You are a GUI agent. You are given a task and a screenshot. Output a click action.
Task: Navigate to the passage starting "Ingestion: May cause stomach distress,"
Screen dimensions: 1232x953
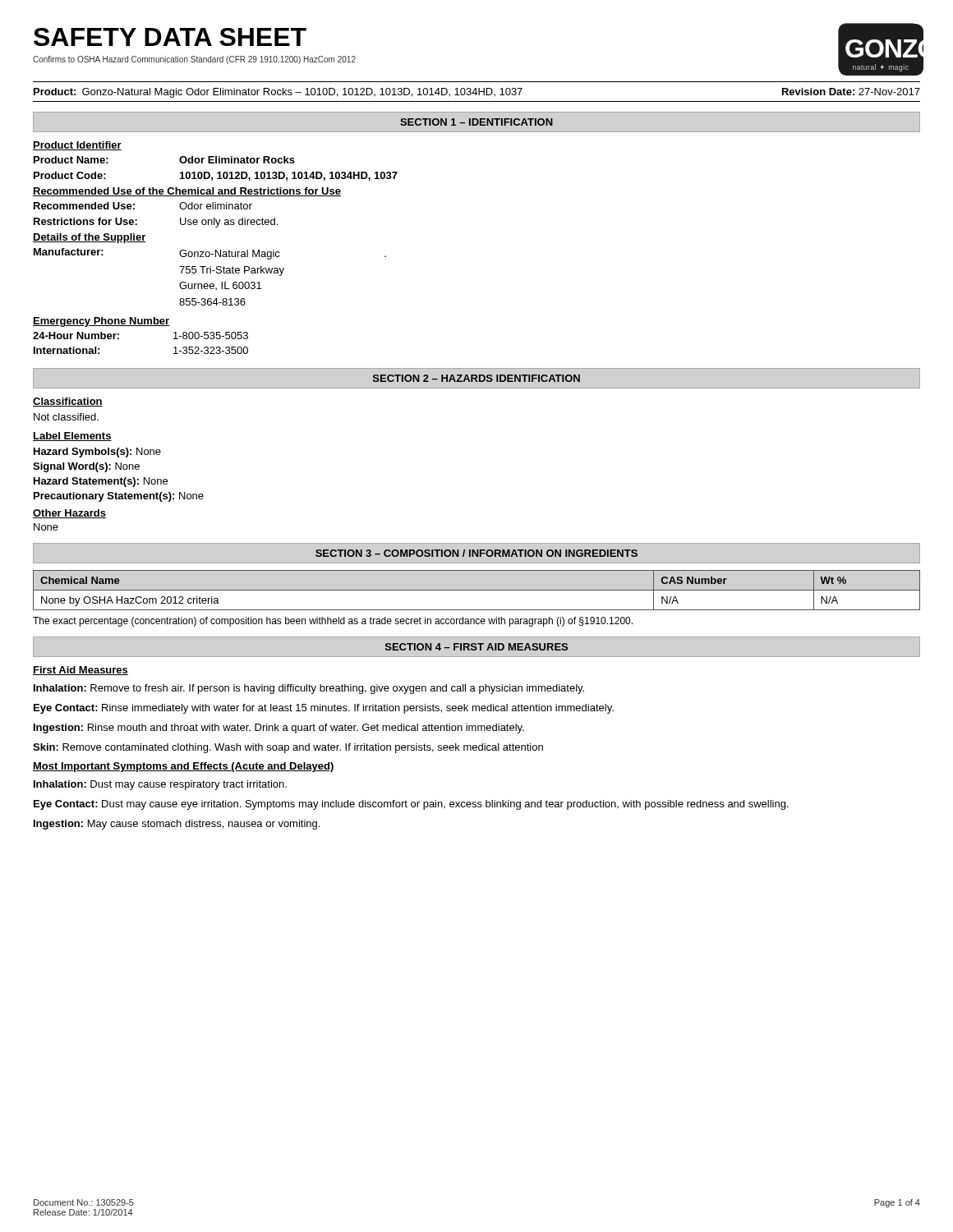177,823
